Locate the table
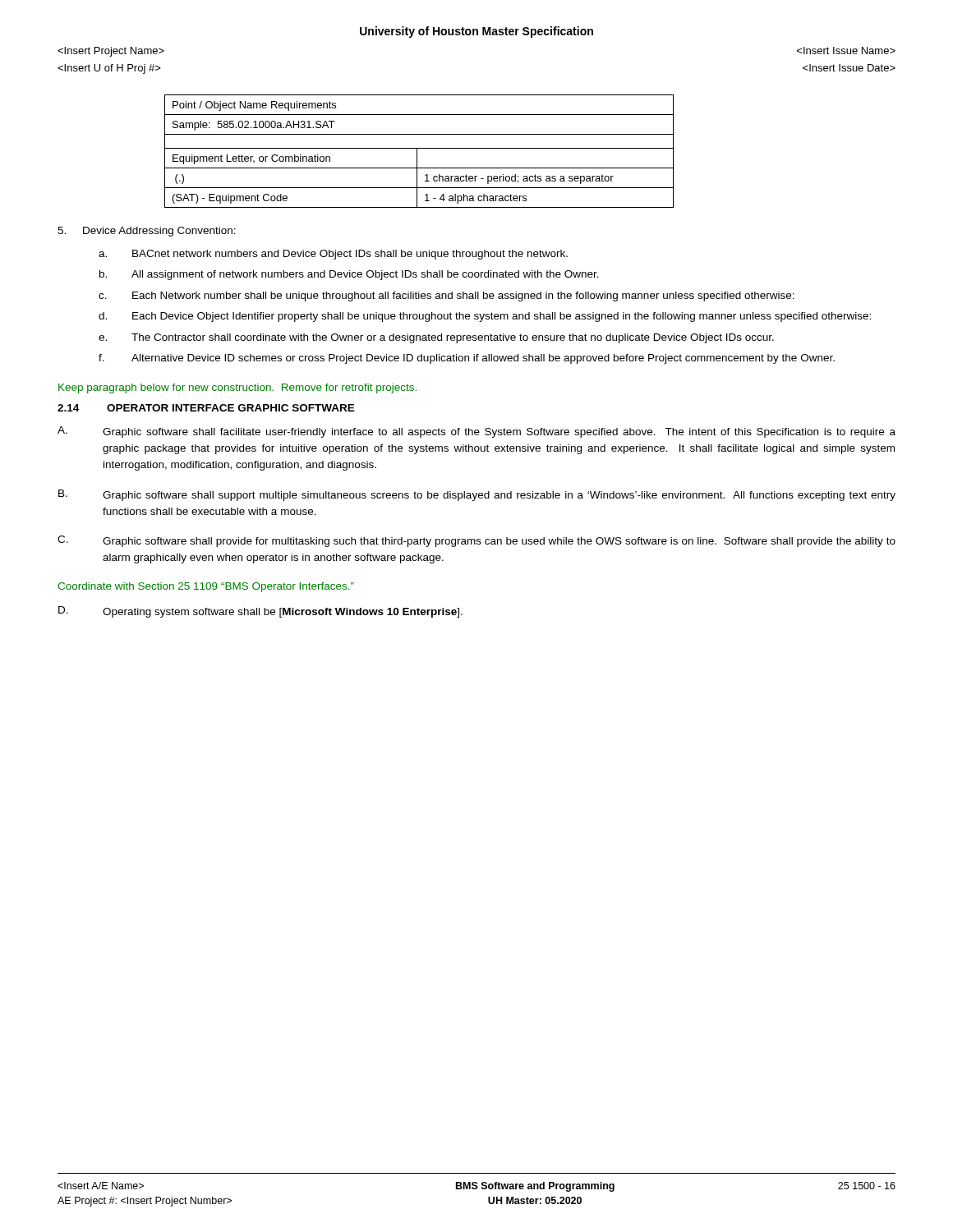The height and width of the screenshot is (1232, 953). pyautogui.click(x=476, y=151)
